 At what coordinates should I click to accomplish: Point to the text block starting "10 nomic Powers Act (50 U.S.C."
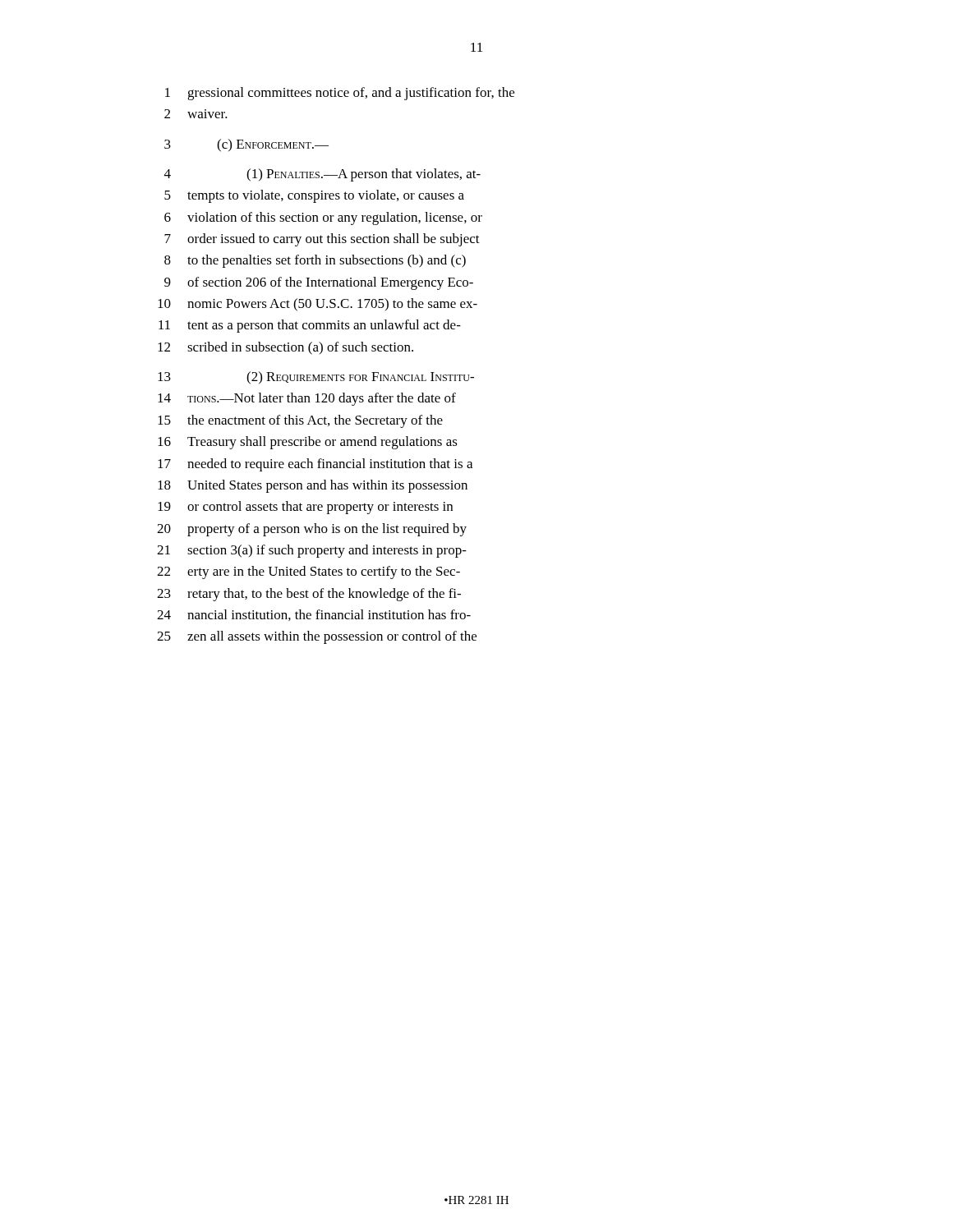tap(318, 305)
